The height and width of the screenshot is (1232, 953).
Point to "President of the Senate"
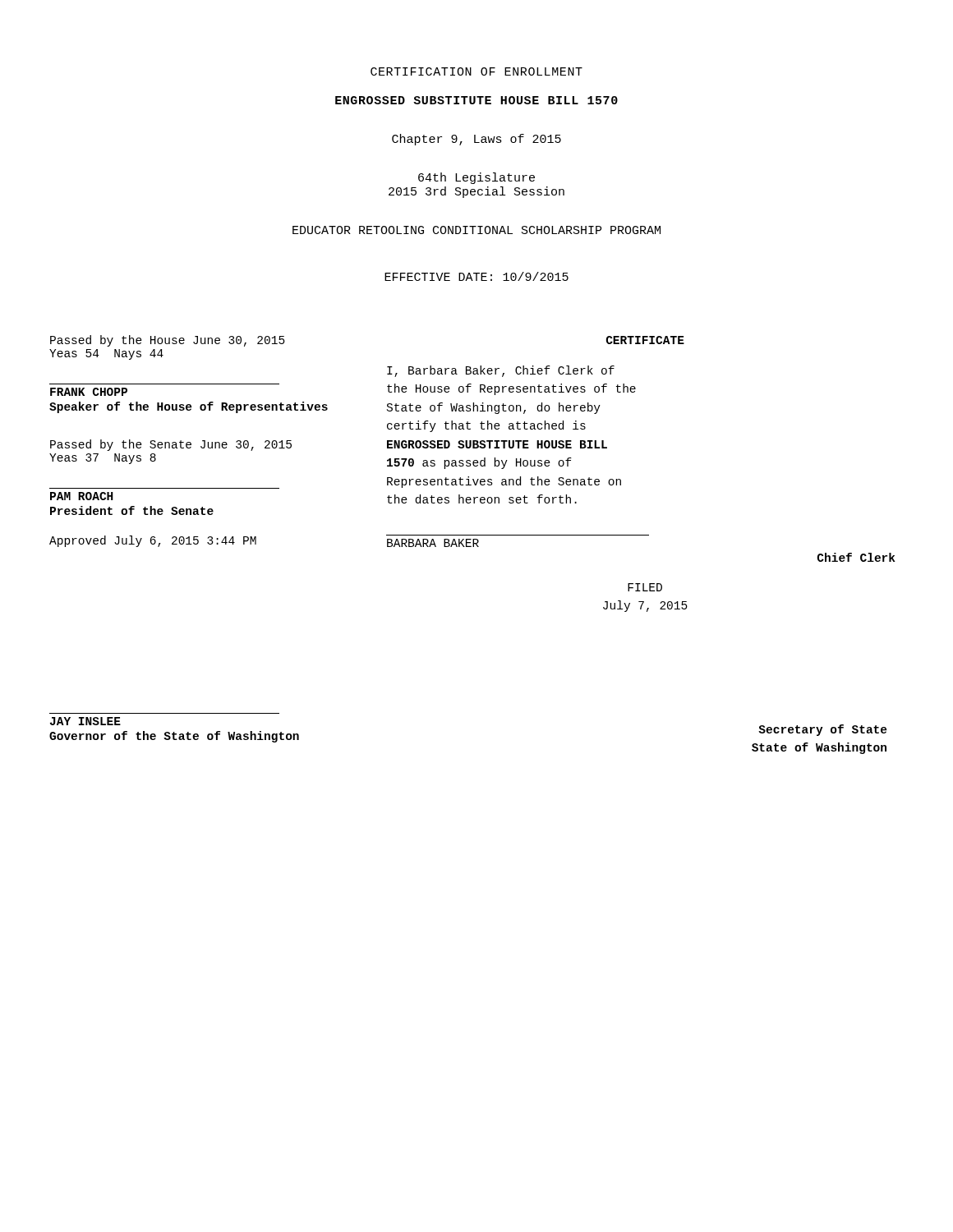132,512
